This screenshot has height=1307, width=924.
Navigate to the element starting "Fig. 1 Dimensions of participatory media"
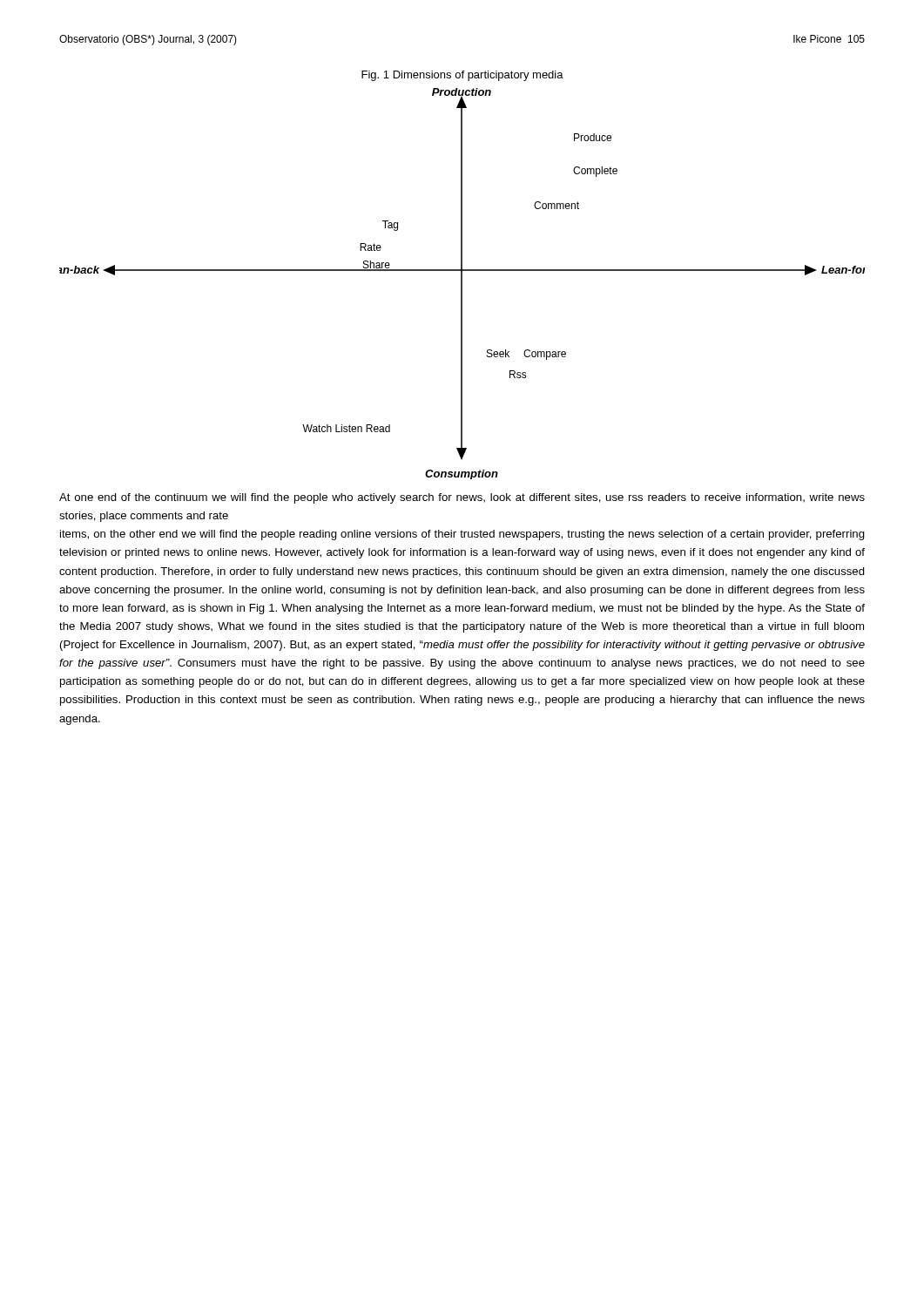[462, 74]
